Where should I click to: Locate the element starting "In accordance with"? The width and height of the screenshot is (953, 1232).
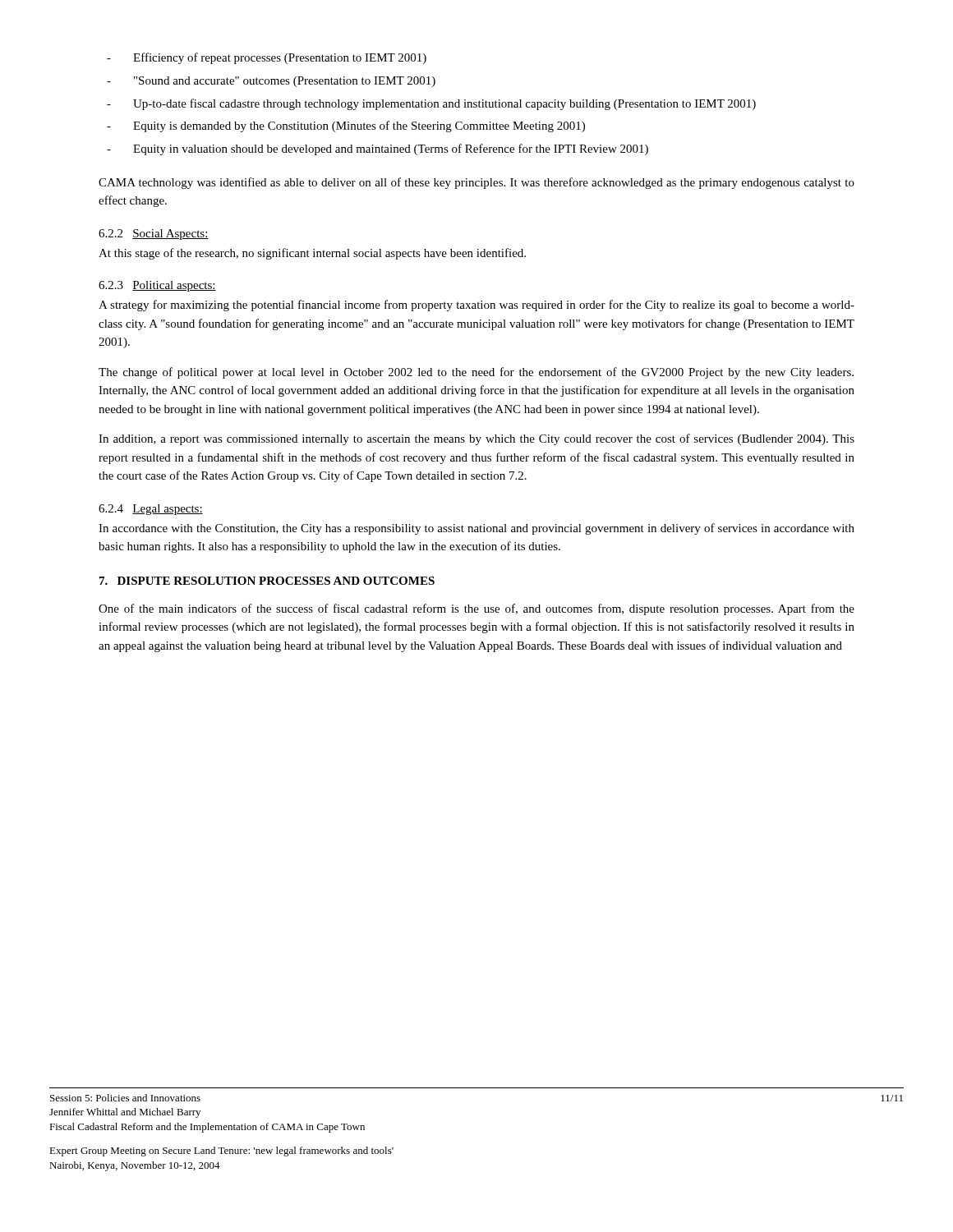476,537
